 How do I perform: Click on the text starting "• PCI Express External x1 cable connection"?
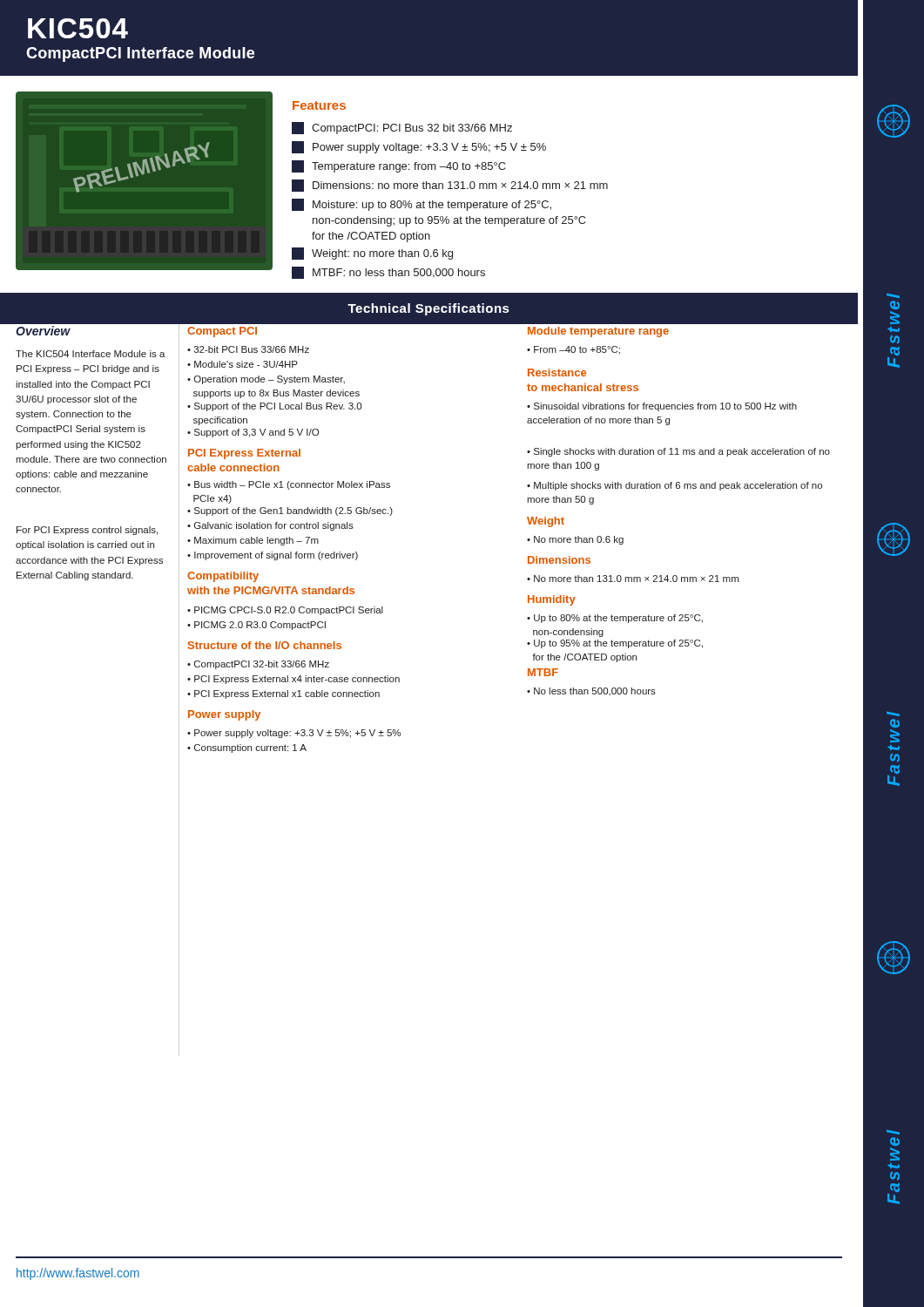(284, 694)
